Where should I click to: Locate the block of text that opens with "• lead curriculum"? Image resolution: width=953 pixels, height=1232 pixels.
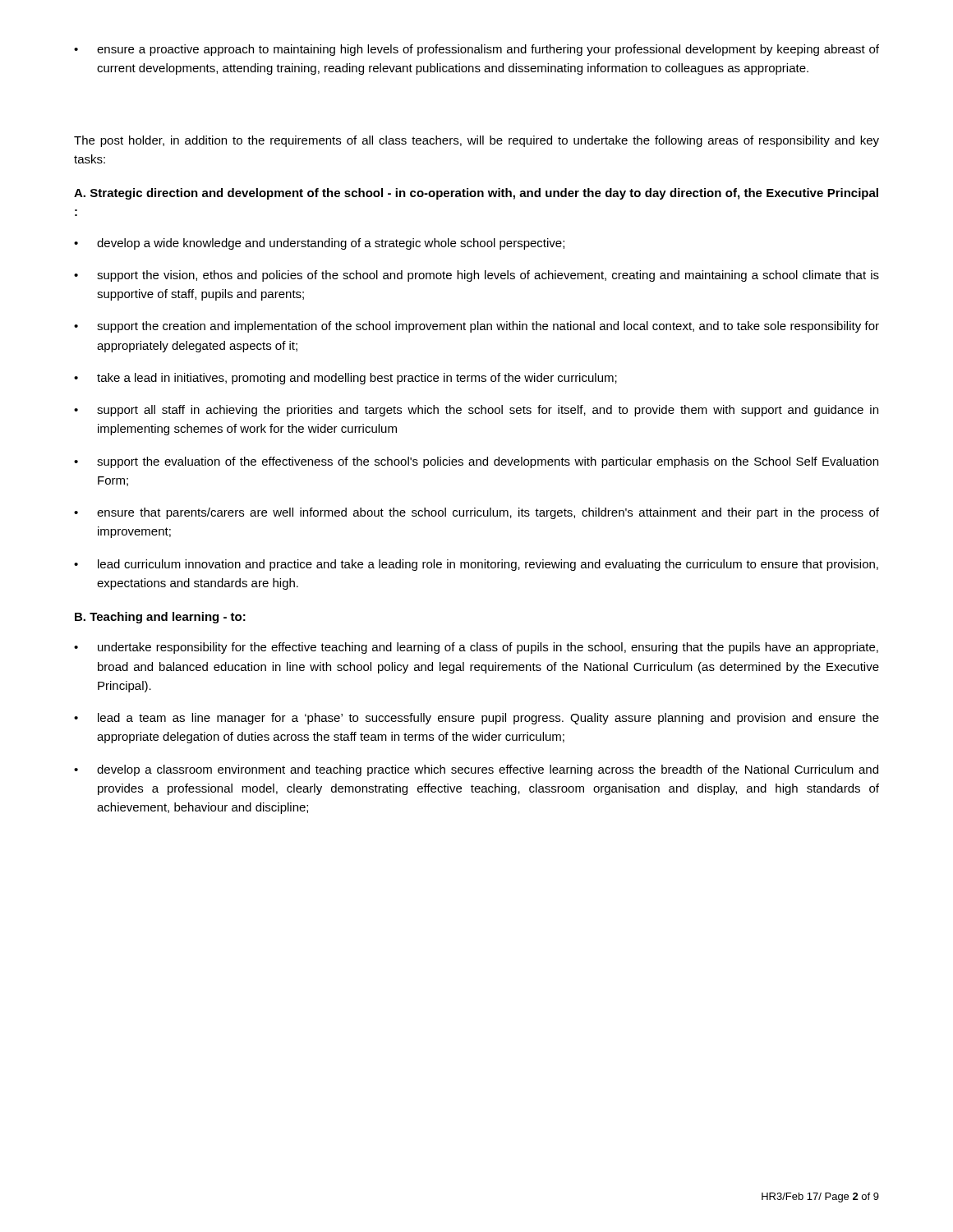point(476,573)
